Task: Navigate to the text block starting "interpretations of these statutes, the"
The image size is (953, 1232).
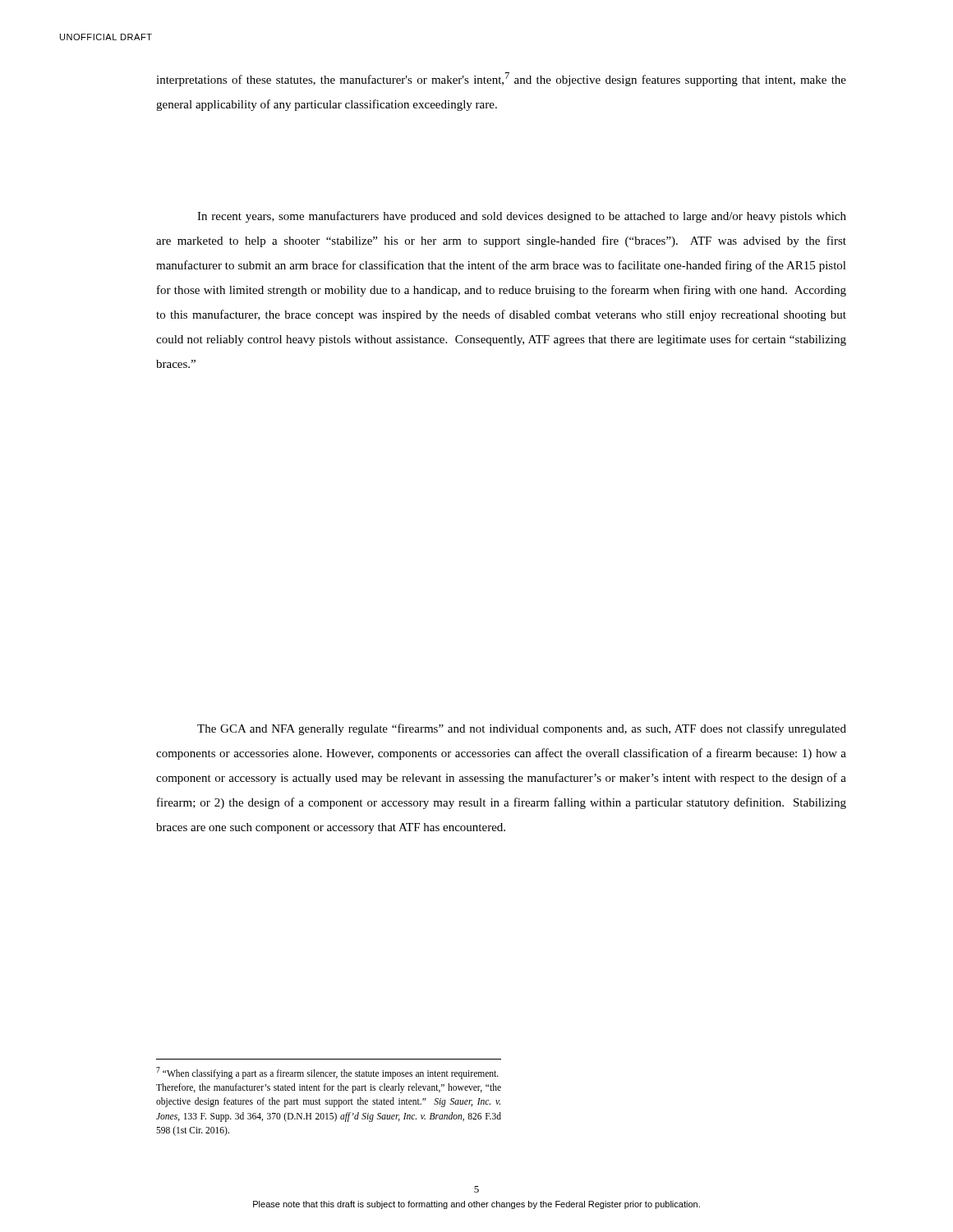Action: [501, 90]
